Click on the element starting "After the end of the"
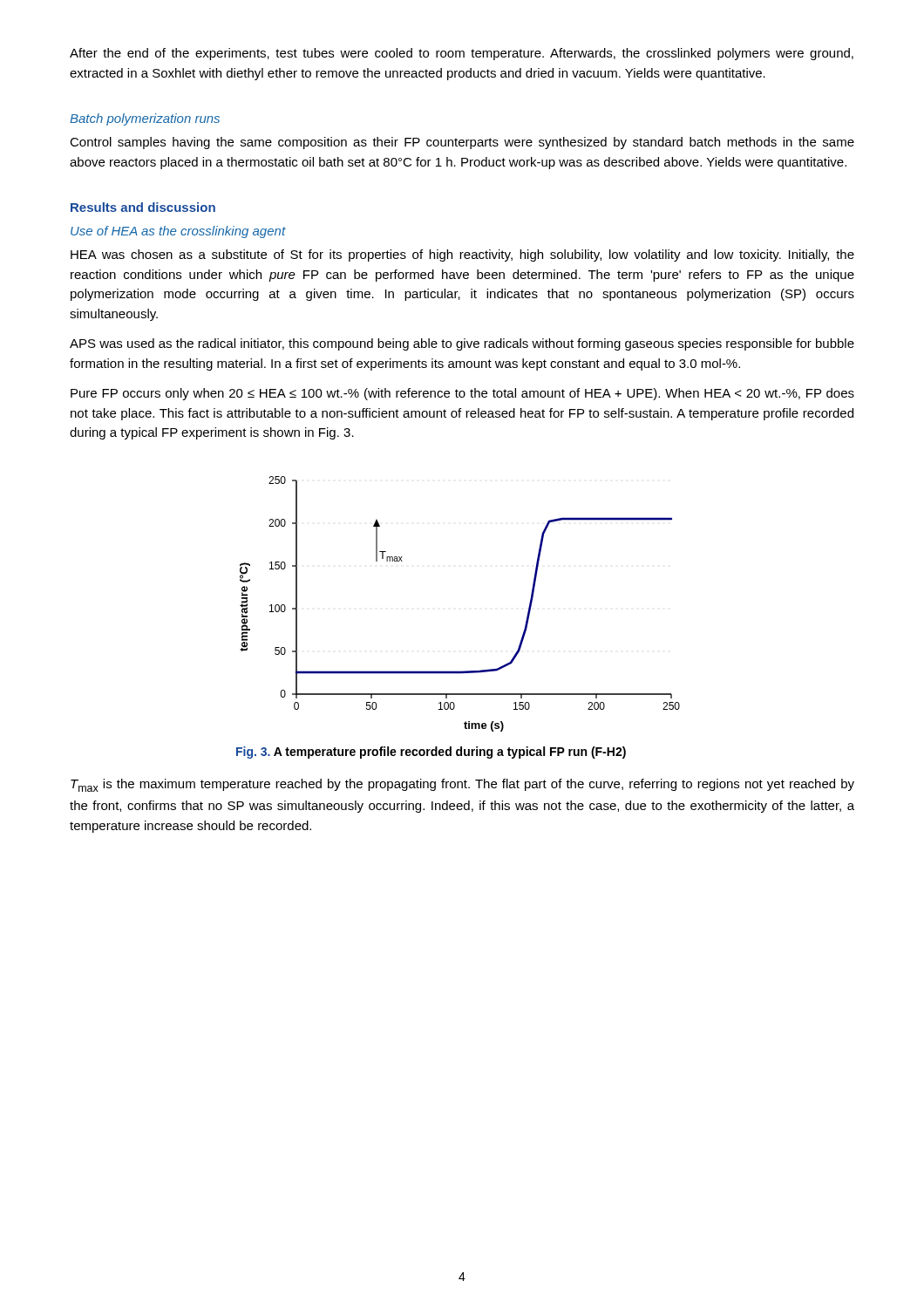 click(x=462, y=63)
